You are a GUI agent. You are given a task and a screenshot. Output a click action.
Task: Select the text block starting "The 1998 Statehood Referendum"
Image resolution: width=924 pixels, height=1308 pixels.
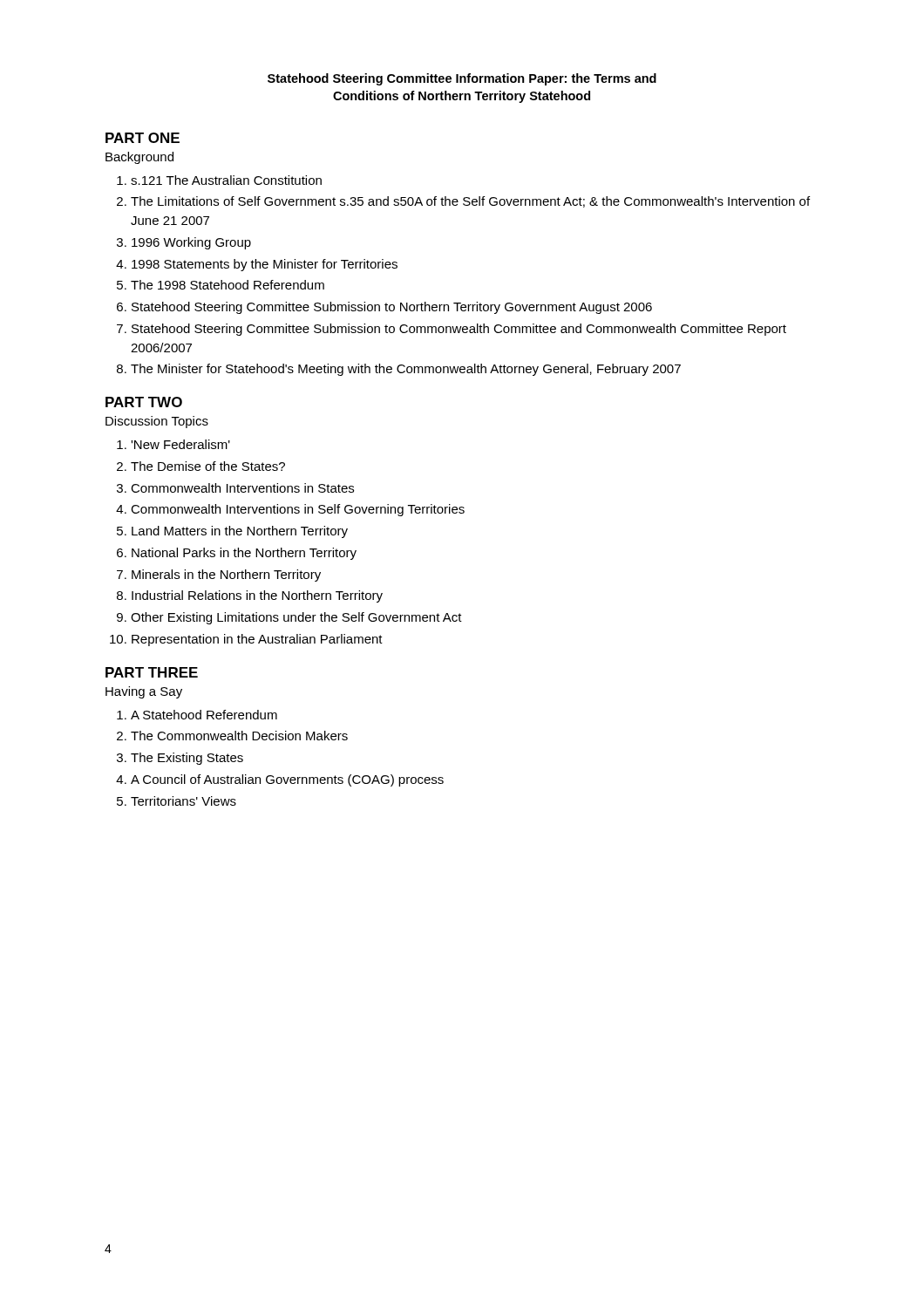228,285
